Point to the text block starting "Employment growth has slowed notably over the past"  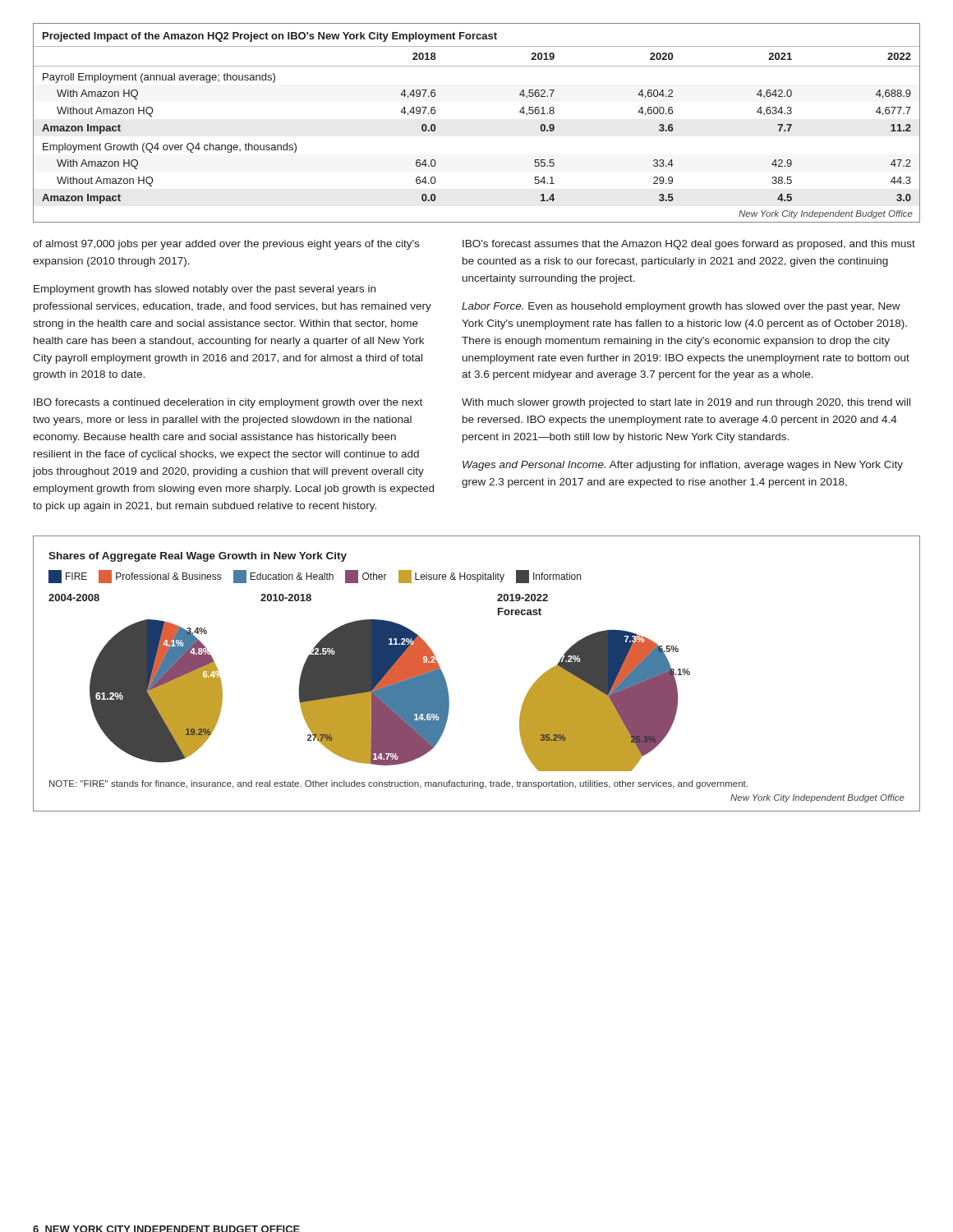point(232,332)
